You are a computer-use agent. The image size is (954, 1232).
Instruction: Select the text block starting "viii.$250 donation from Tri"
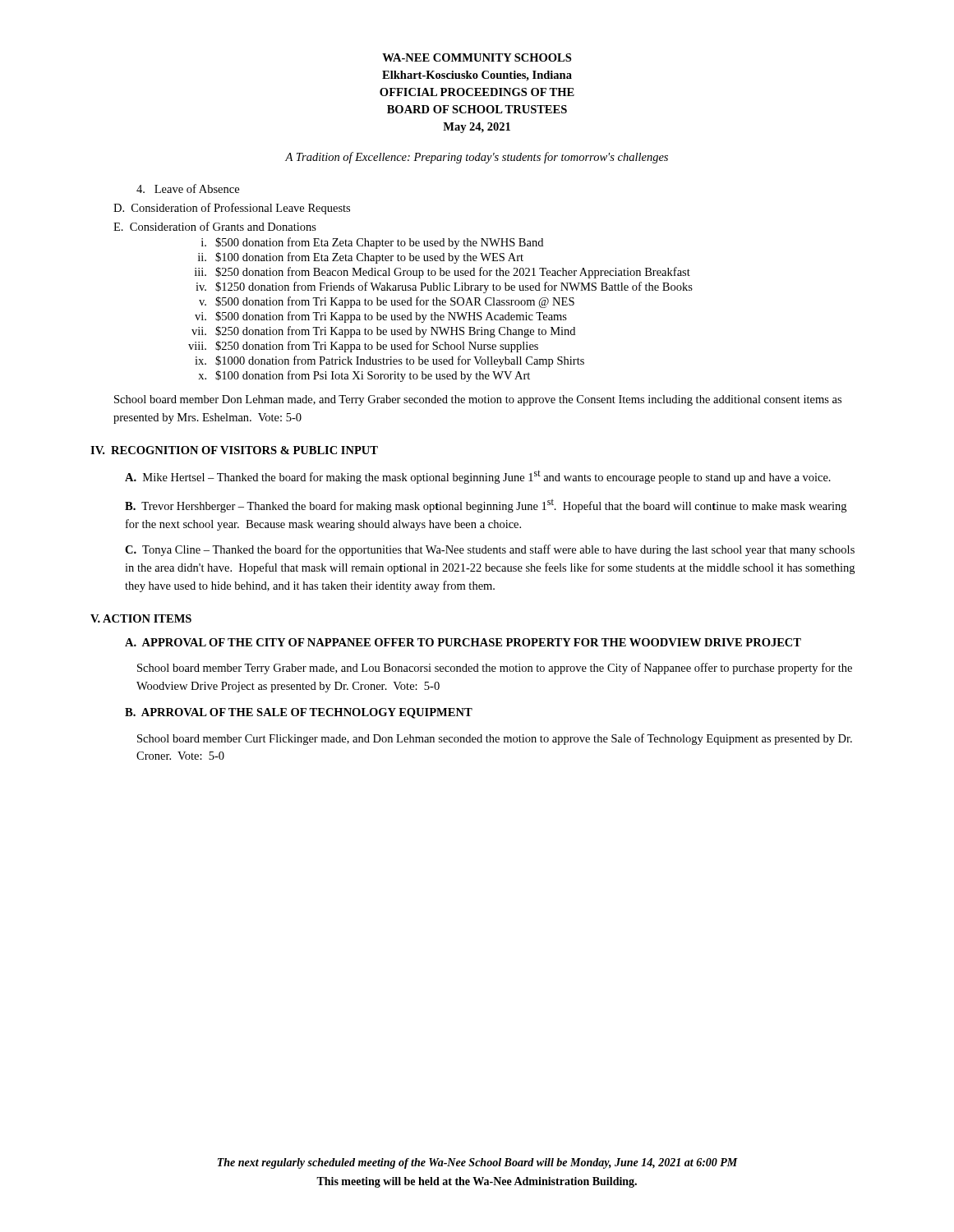(x=352, y=346)
